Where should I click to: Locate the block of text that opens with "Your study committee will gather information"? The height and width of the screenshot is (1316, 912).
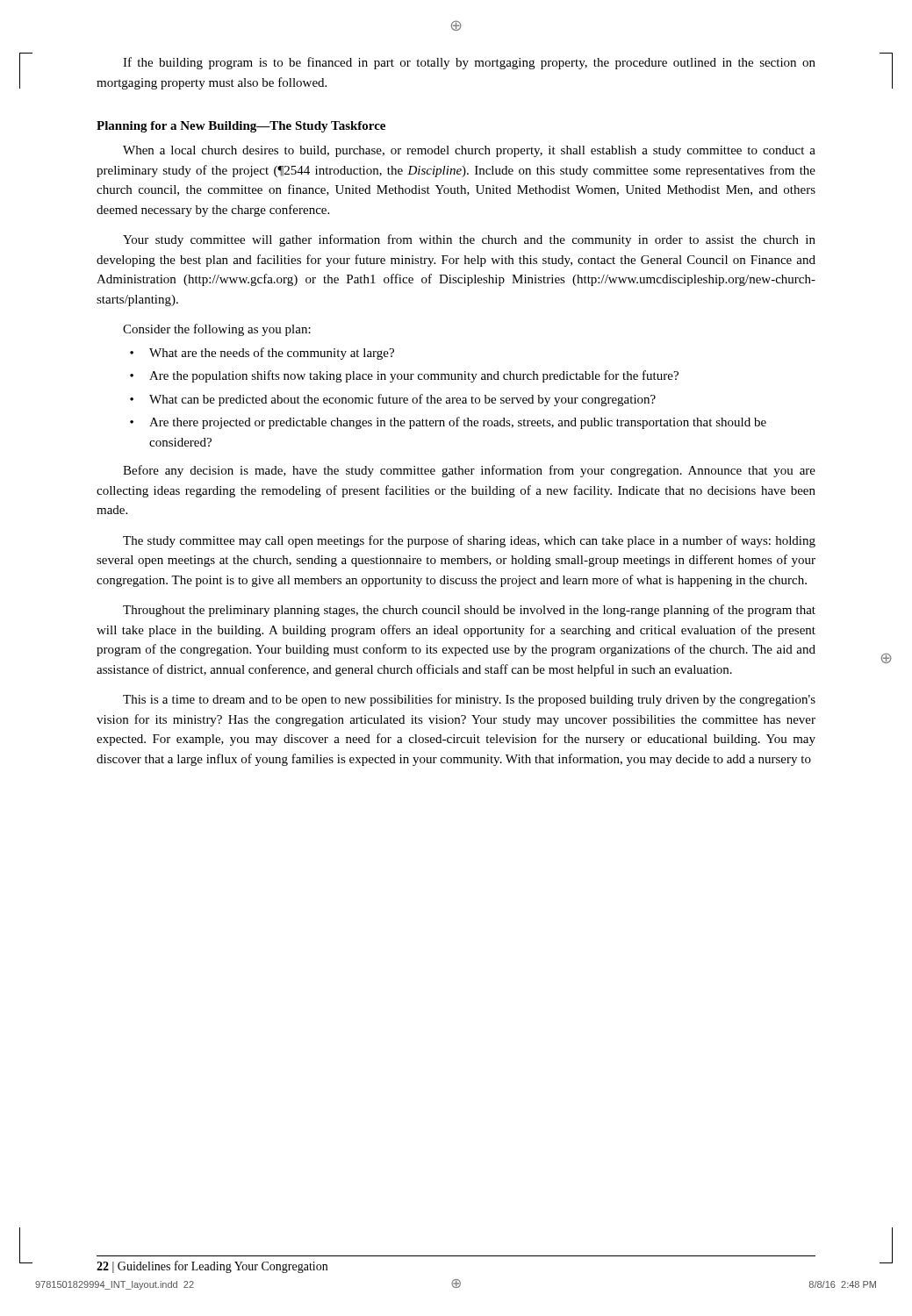(456, 269)
